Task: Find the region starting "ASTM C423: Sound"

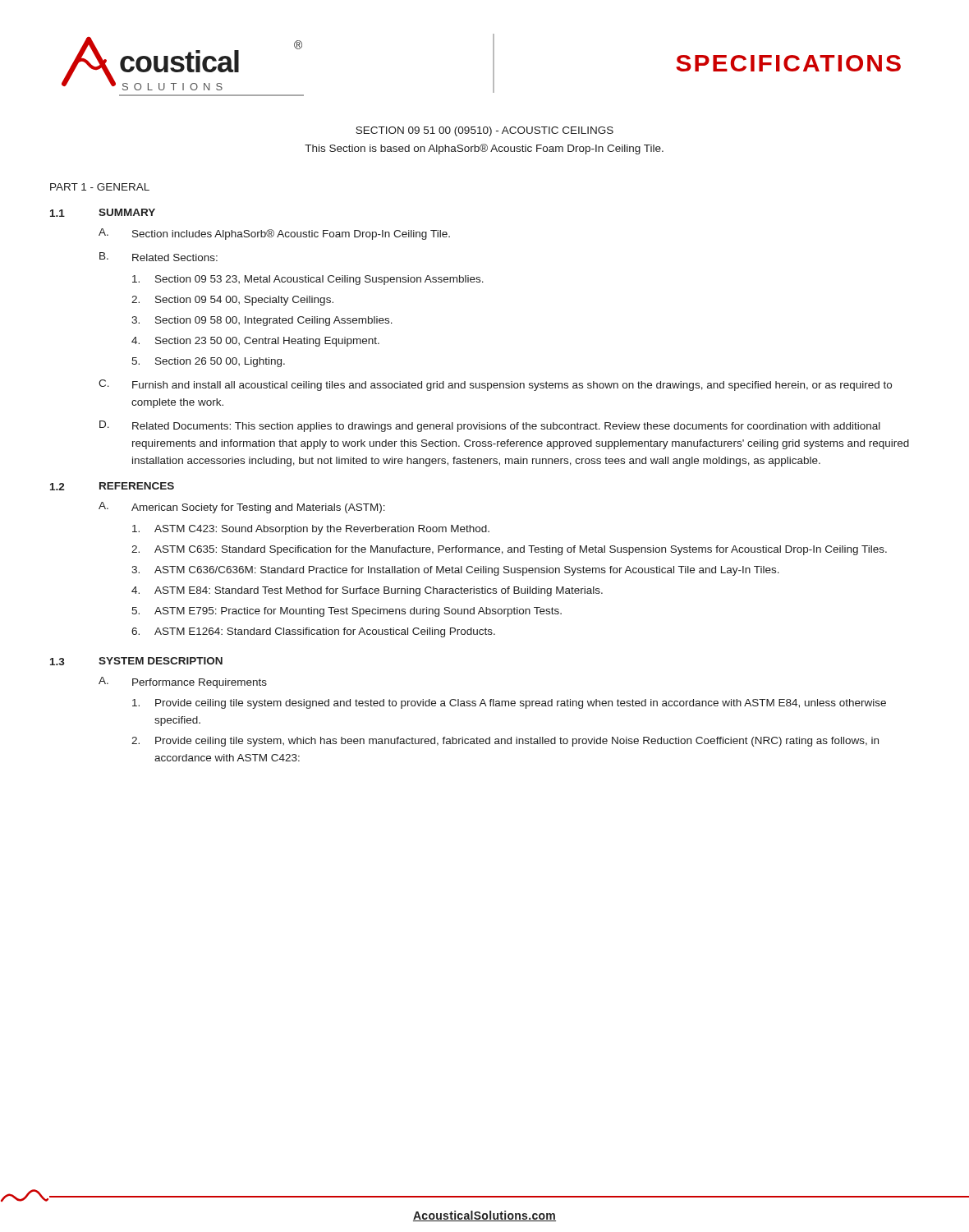Action: pyautogui.click(x=311, y=530)
